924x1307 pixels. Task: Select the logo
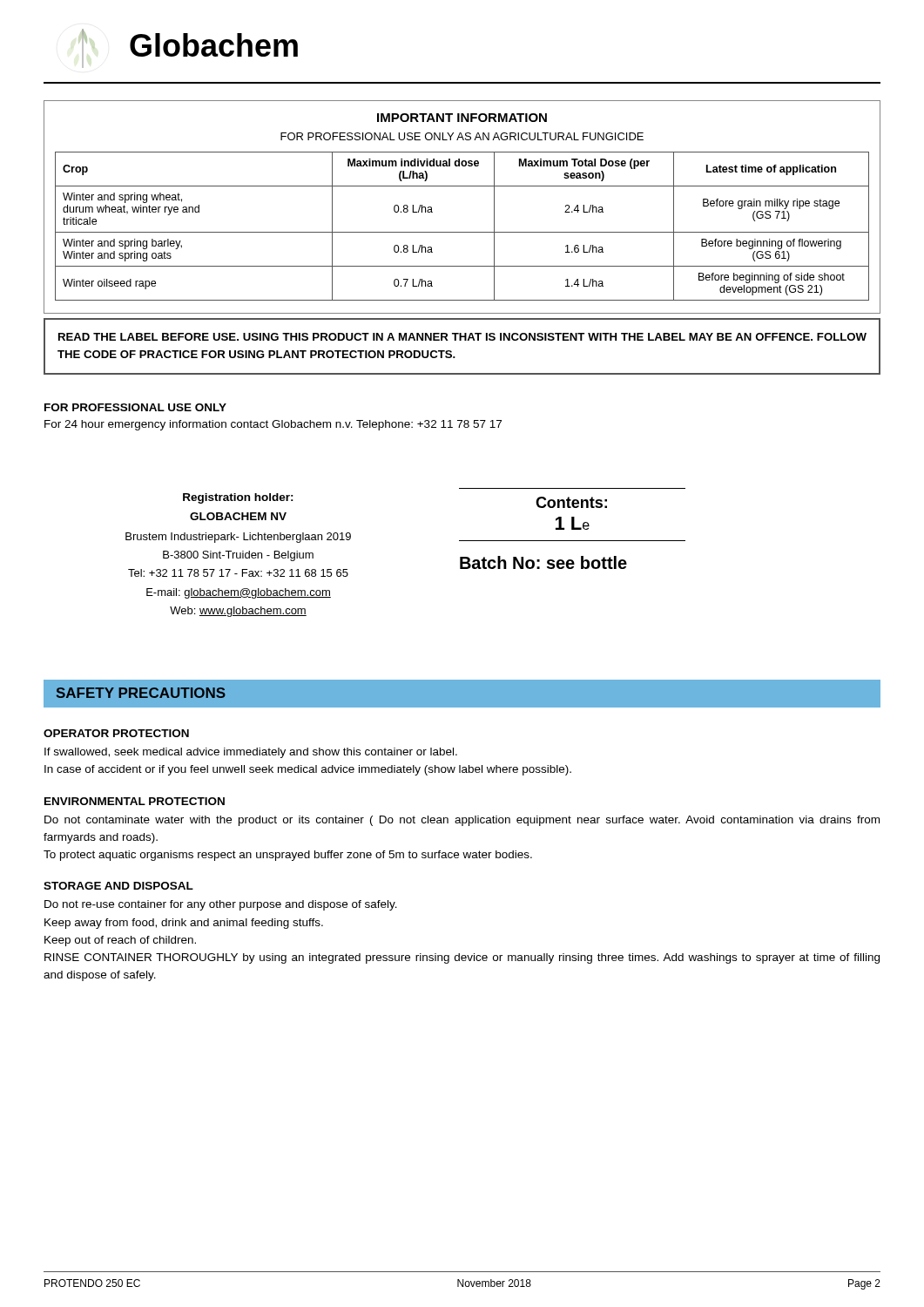point(462,50)
